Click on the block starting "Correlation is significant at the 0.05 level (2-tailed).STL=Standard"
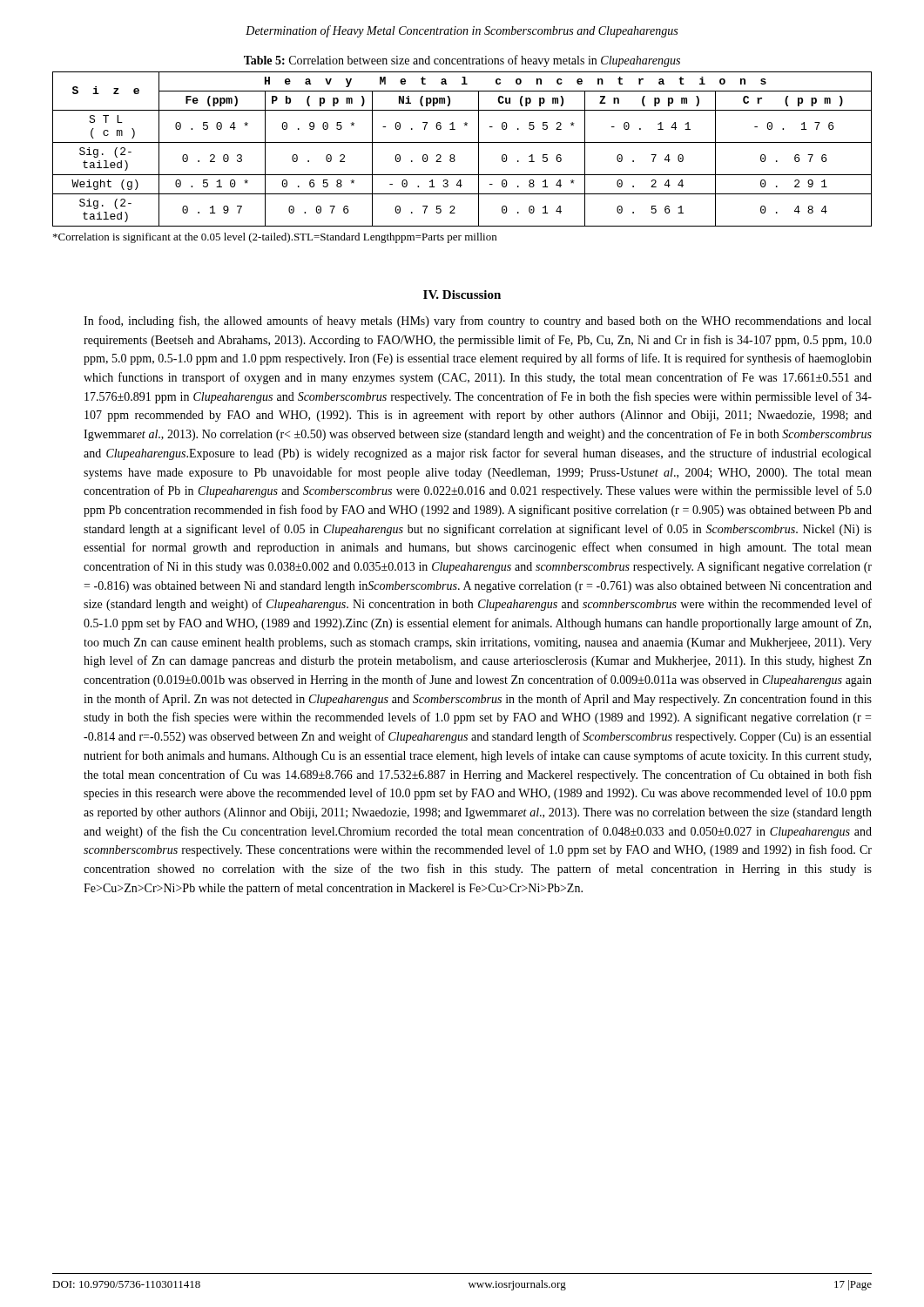Image resolution: width=924 pixels, height=1307 pixels. (x=275, y=237)
